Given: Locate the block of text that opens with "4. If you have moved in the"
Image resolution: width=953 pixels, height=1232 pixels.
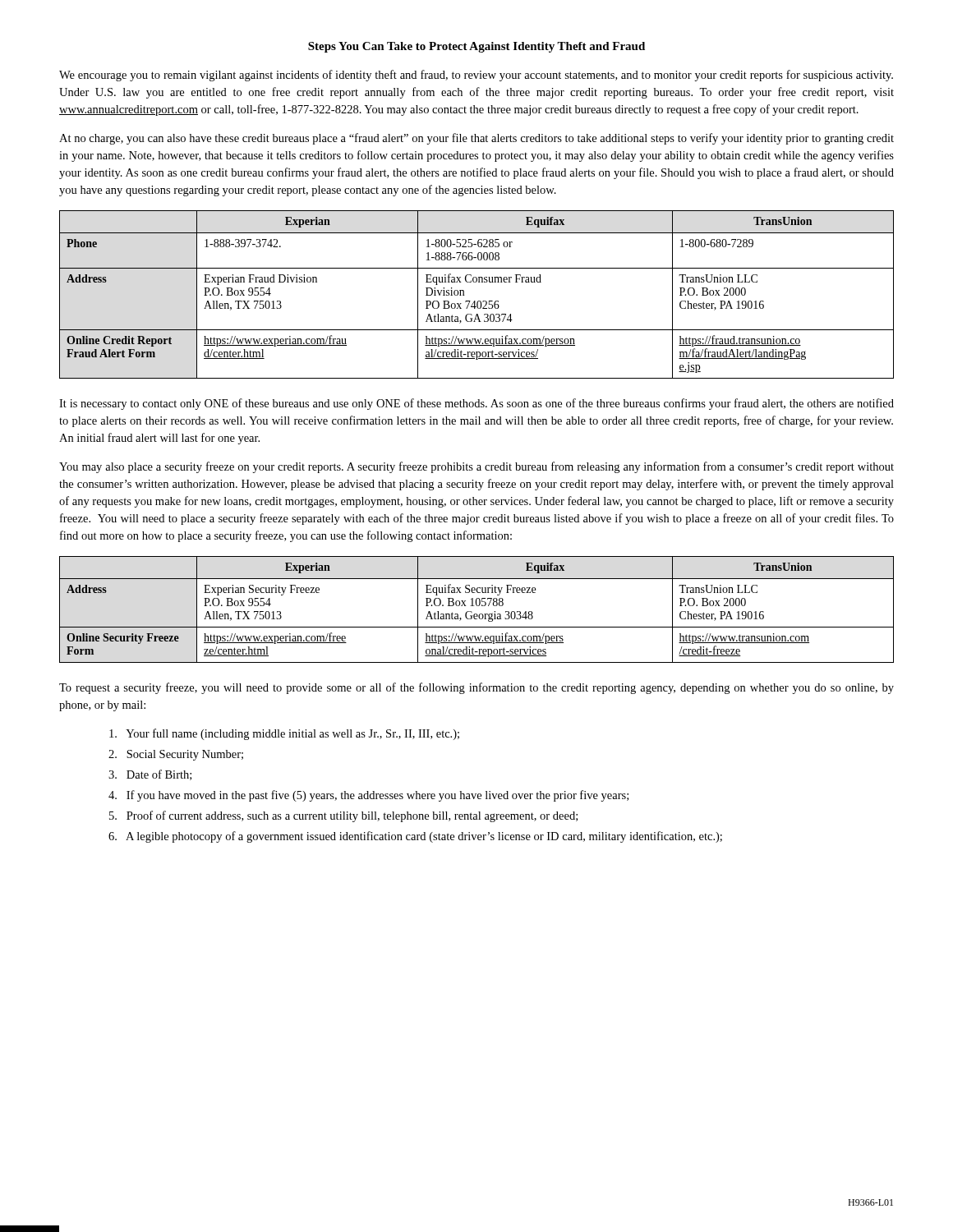Looking at the screenshot, I should click(369, 795).
